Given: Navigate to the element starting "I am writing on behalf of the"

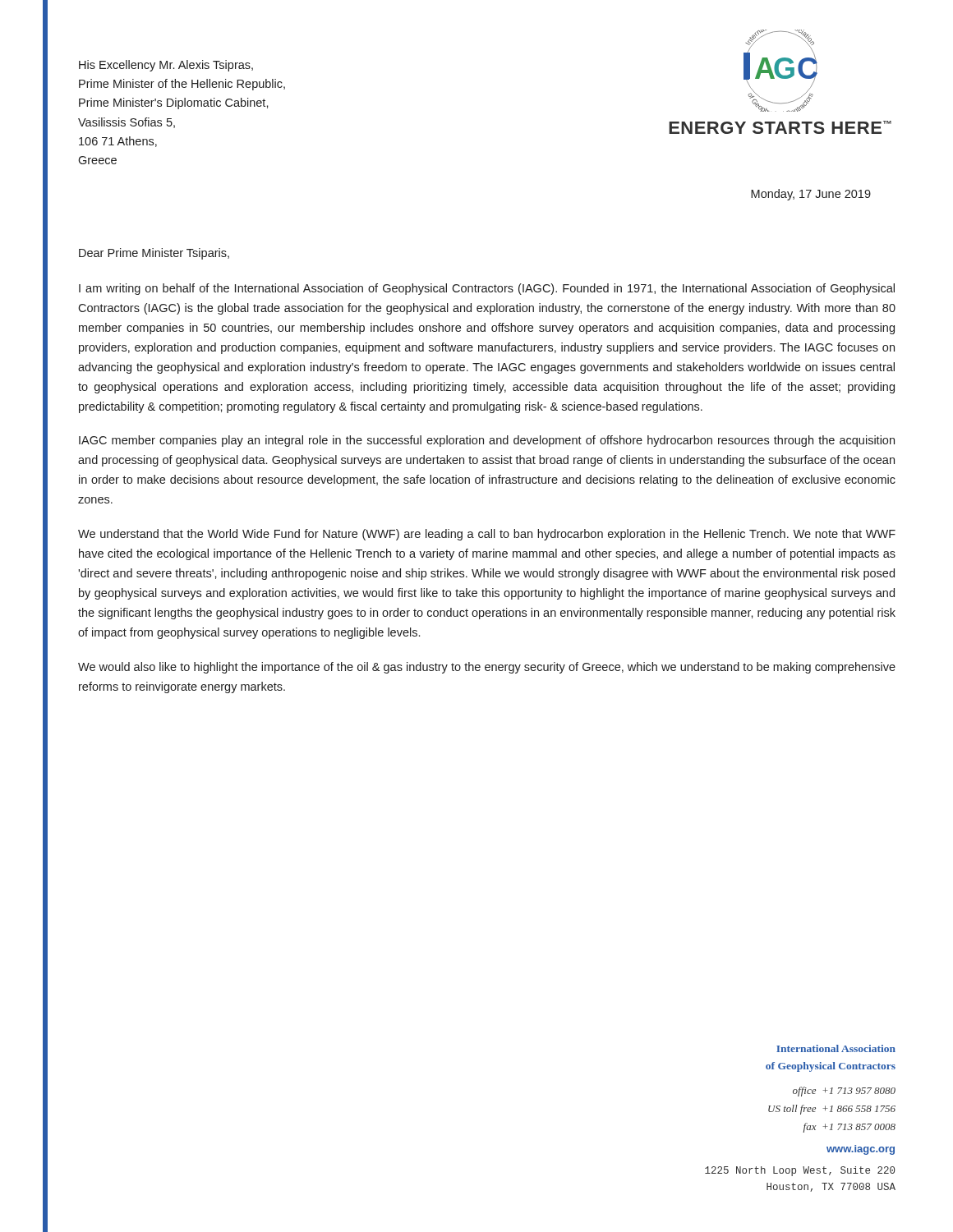Looking at the screenshot, I should [487, 347].
